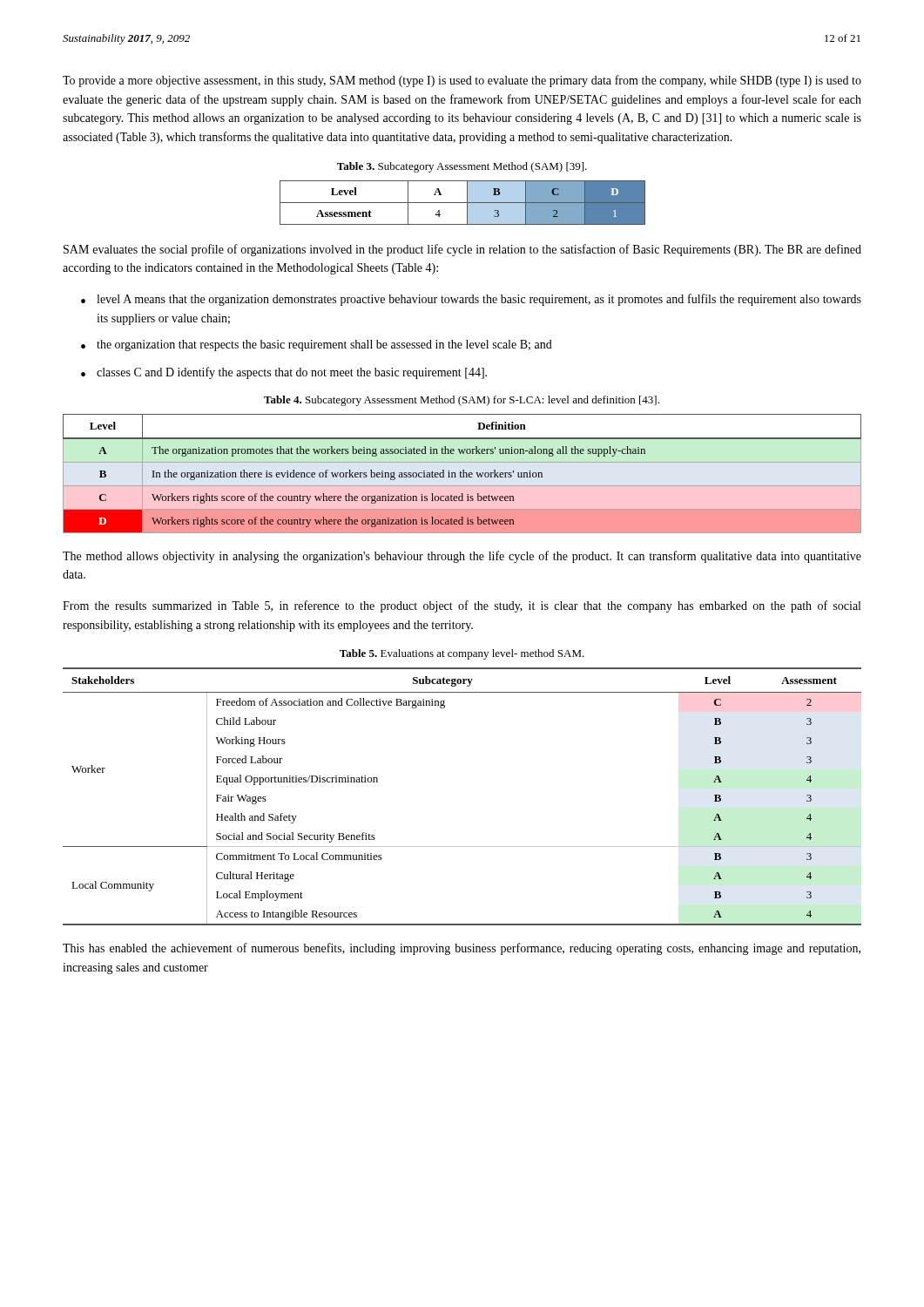
Task: Select the text block starting "Table 3. Subcategory Assessment"
Action: click(462, 166)
